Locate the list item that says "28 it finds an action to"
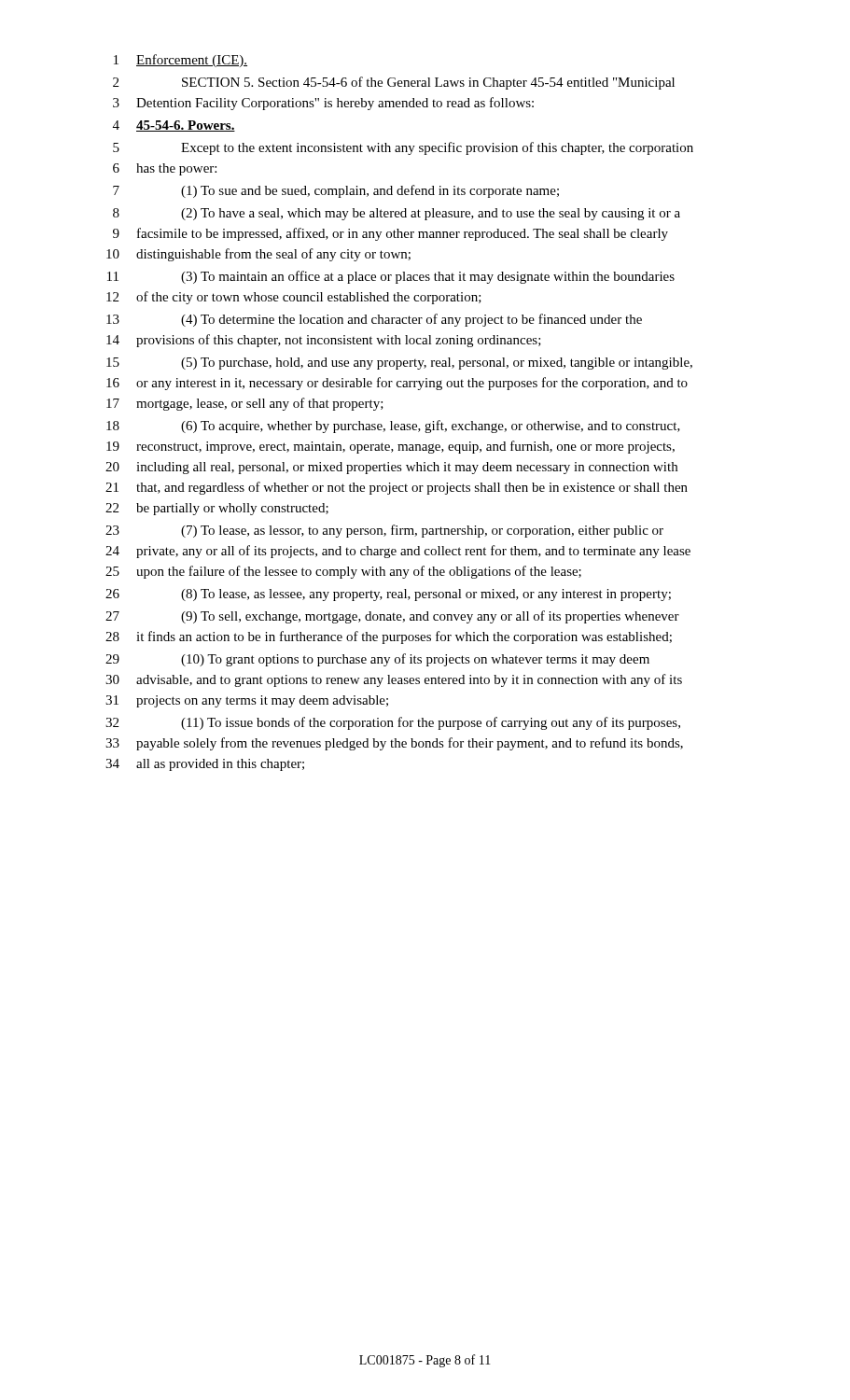 [x=425, y=637]
